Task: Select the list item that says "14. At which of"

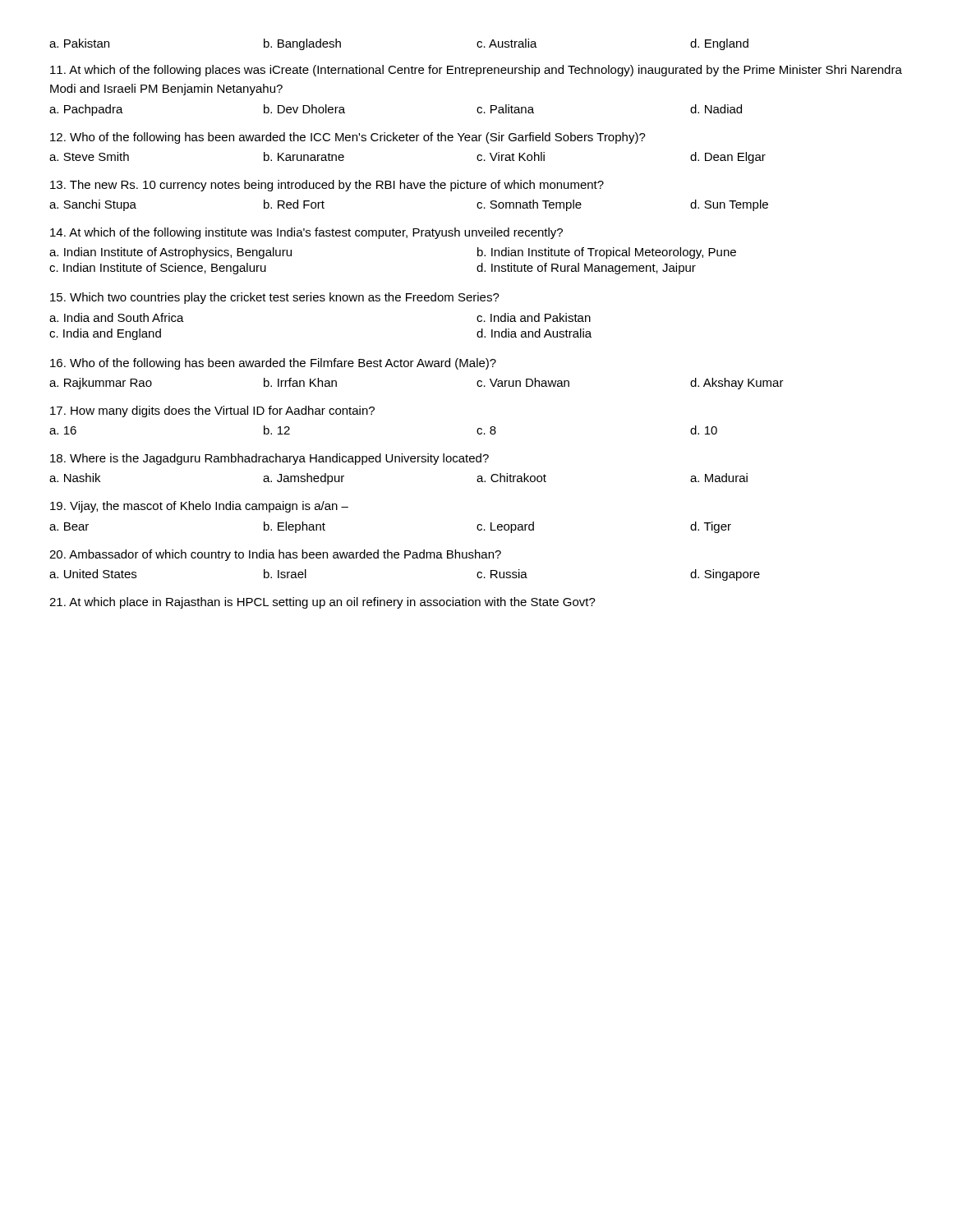Action: pos(306,232)
